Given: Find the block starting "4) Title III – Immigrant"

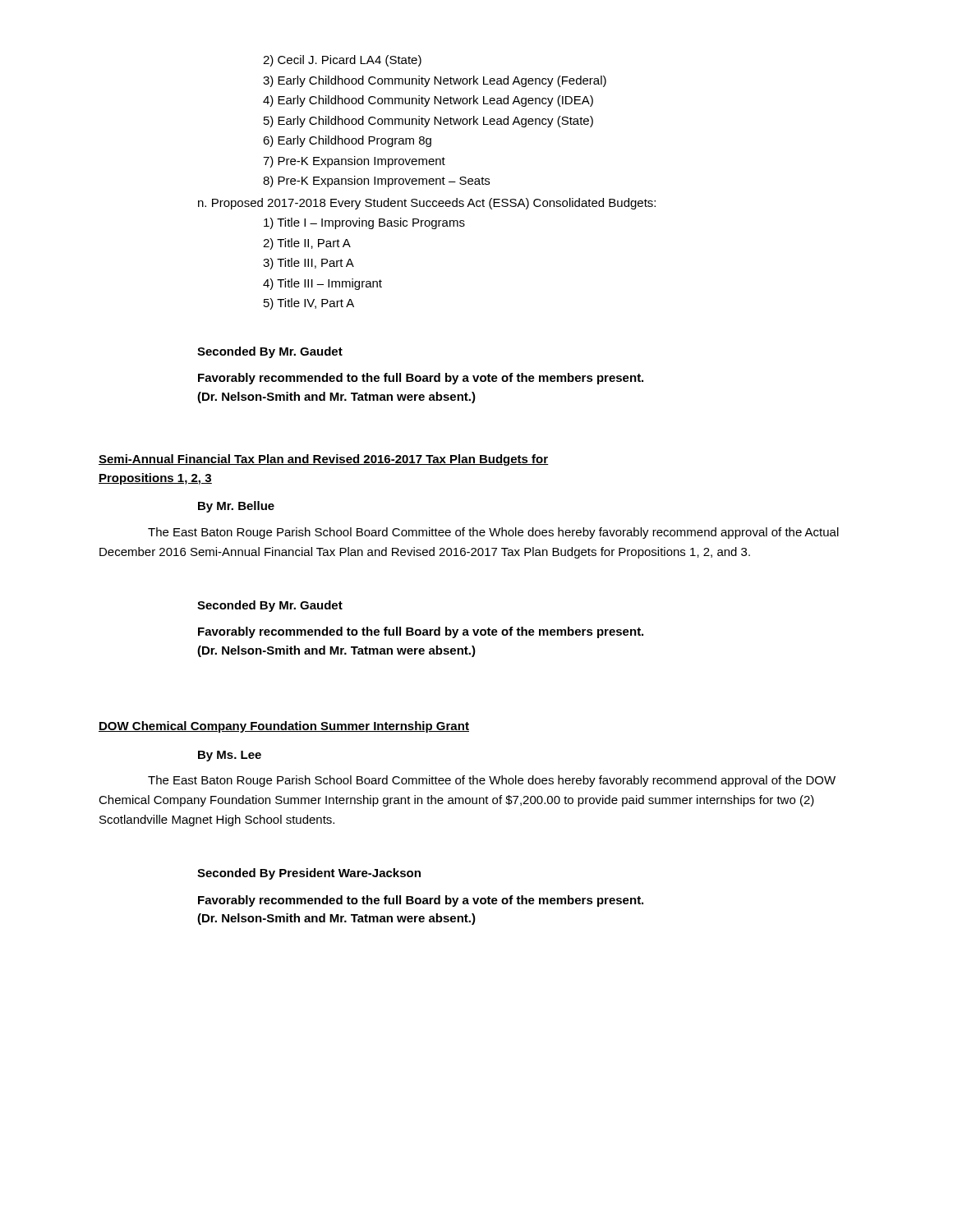Looking at the screenshot, I should [x=322, y=283].
